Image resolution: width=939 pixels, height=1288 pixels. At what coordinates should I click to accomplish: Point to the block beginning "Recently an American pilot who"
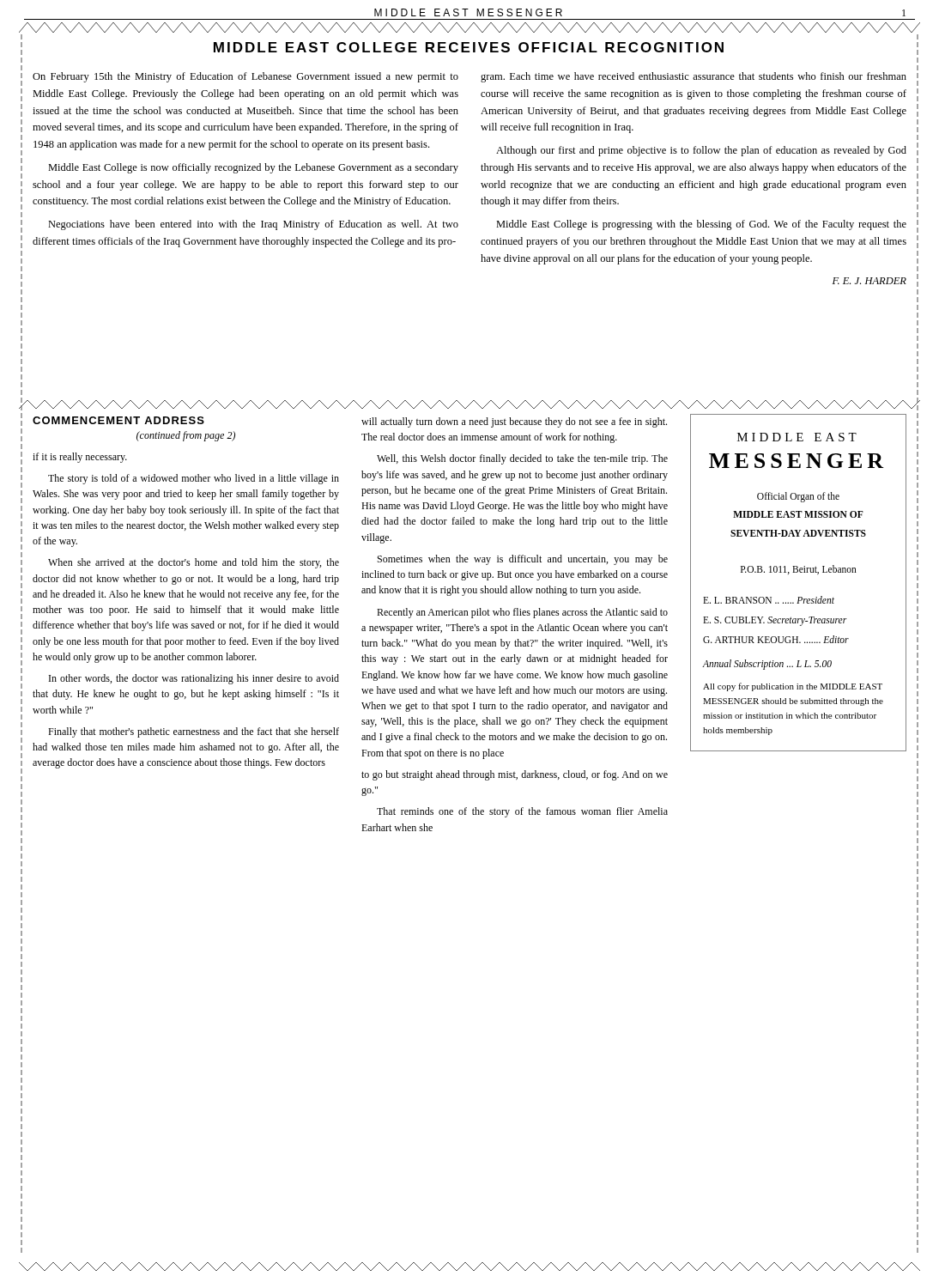[x=515, y=682]
